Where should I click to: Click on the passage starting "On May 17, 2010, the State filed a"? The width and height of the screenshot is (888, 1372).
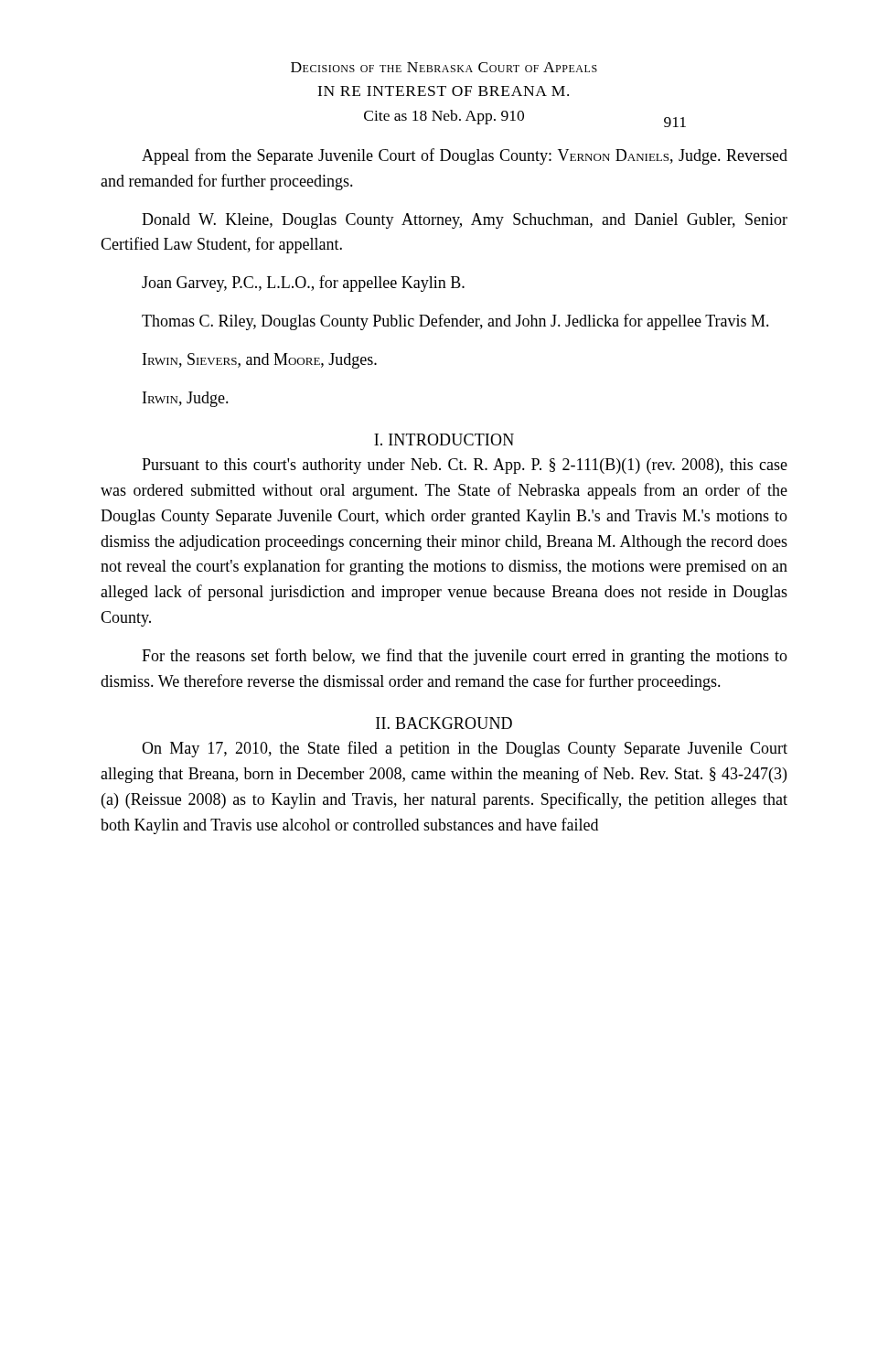point(444,786)
